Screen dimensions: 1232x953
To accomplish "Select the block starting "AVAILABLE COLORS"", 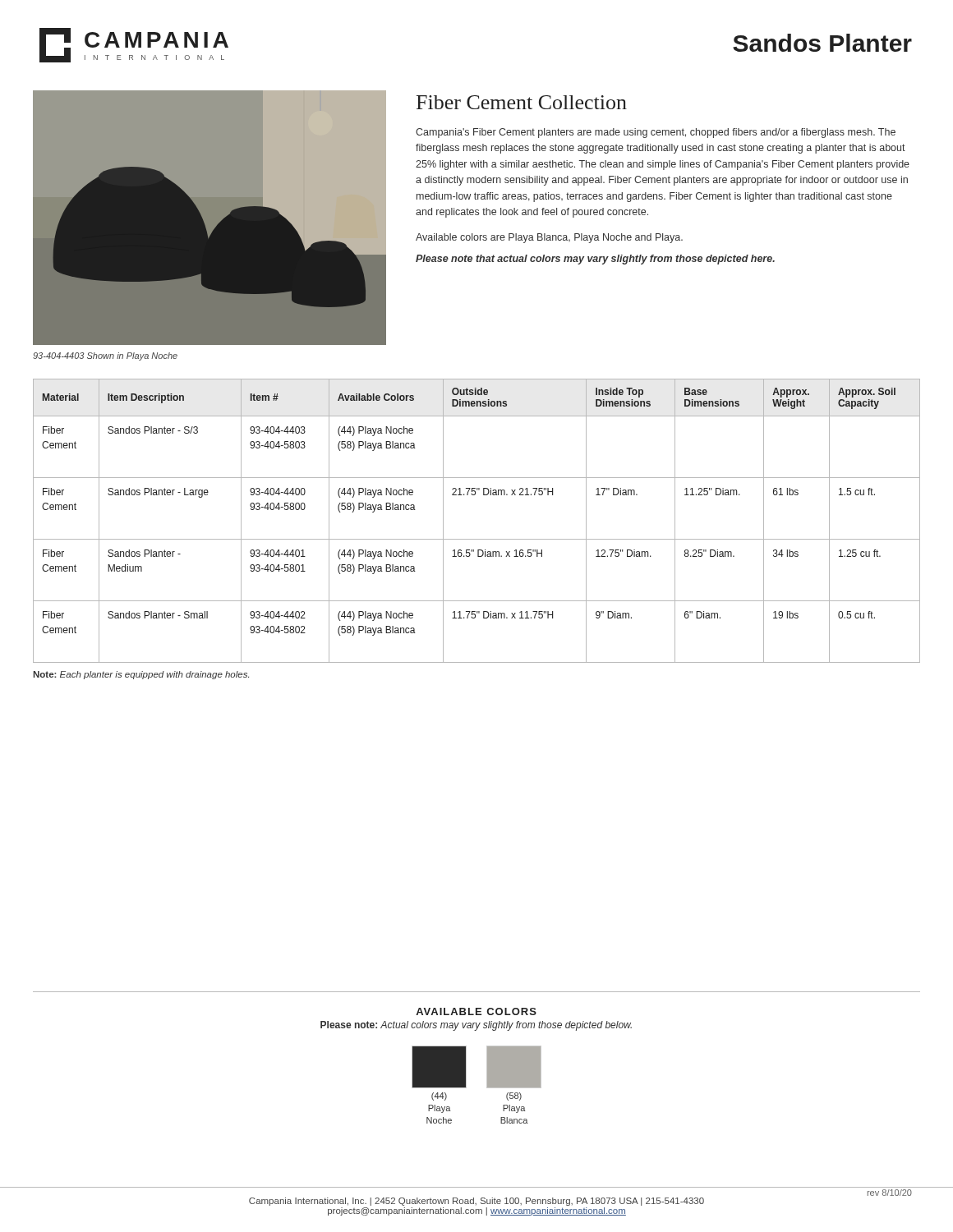I will tap(476, 1011).
